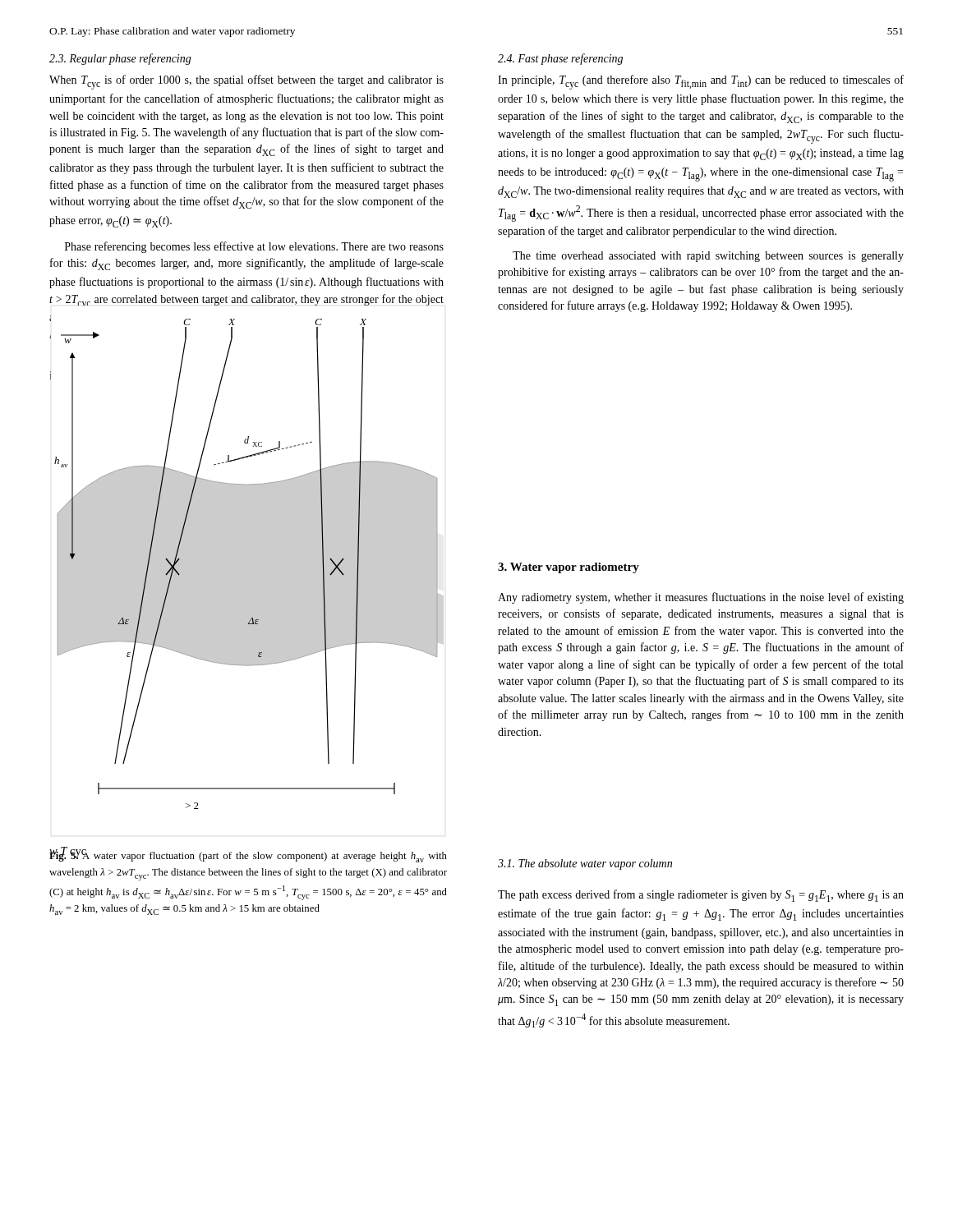Navigate to the region starting "In principle, Tcyc (and therefore"
The width and height of the screenshot is (953, 1232).
[x=701, y=194]
